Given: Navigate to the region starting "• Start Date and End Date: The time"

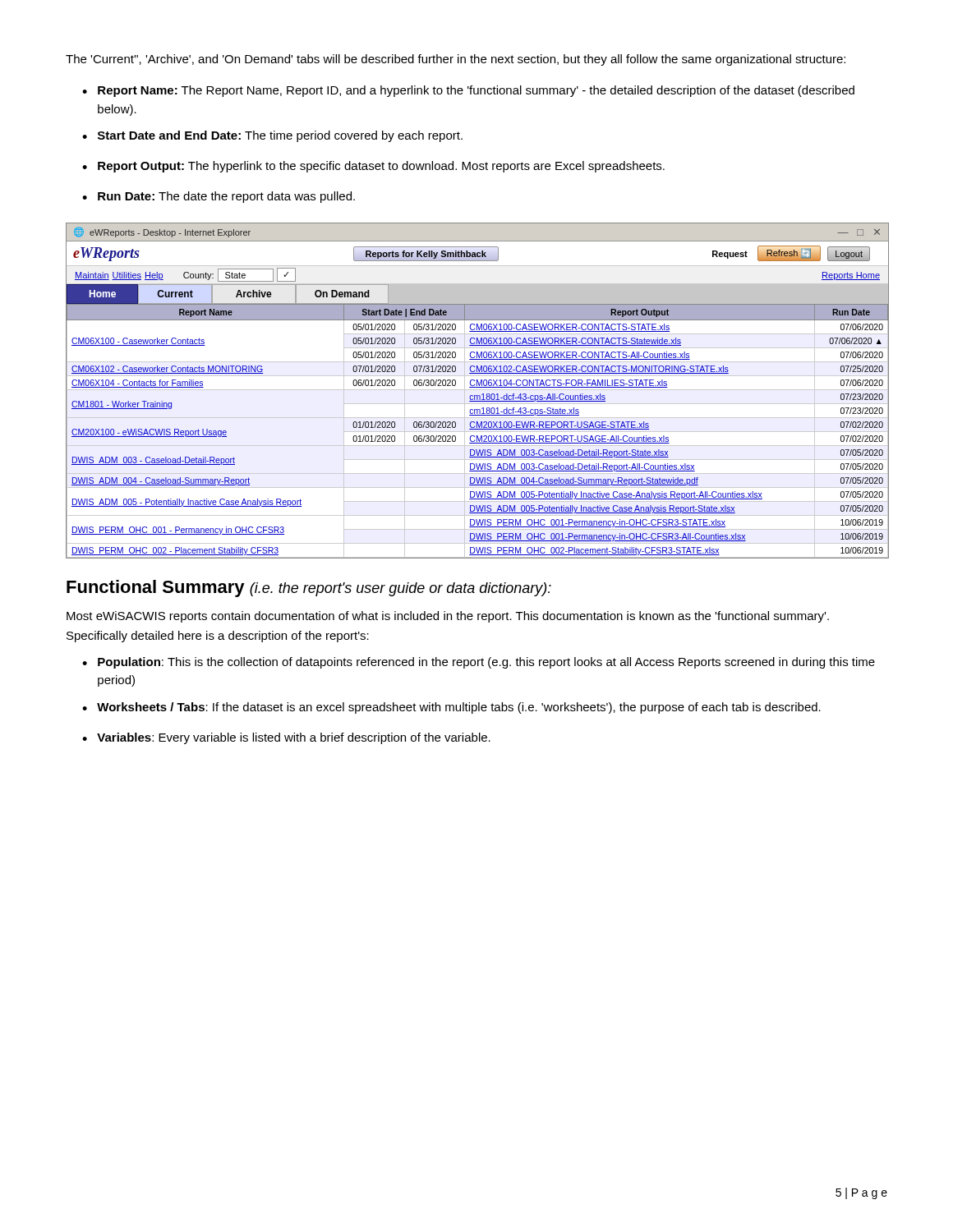Looking at the screenshot, I should point(273,138).
